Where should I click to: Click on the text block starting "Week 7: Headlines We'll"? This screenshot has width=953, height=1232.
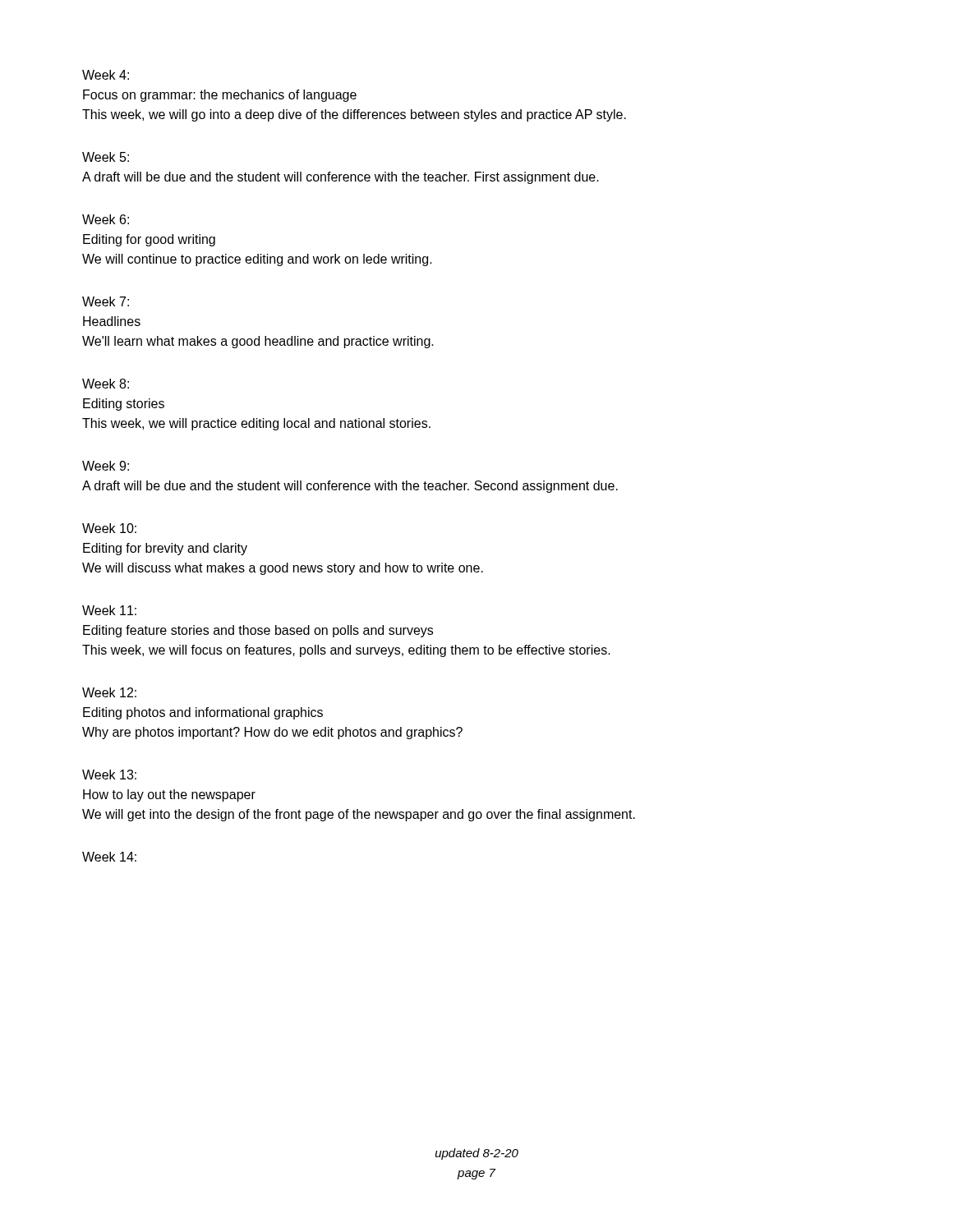[x=106, y=301]
